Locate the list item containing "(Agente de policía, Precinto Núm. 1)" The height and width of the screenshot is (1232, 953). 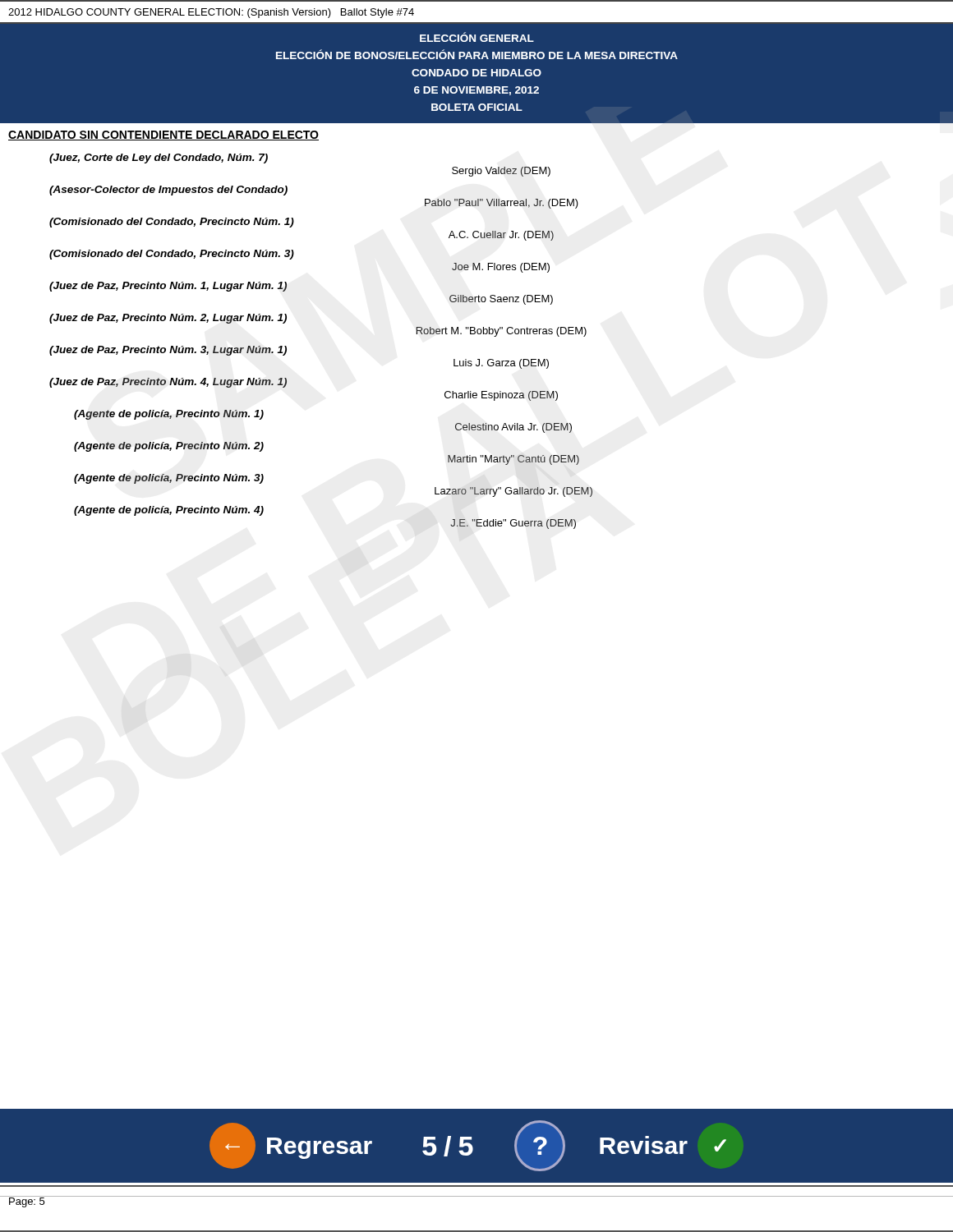[x=513, y=420]
